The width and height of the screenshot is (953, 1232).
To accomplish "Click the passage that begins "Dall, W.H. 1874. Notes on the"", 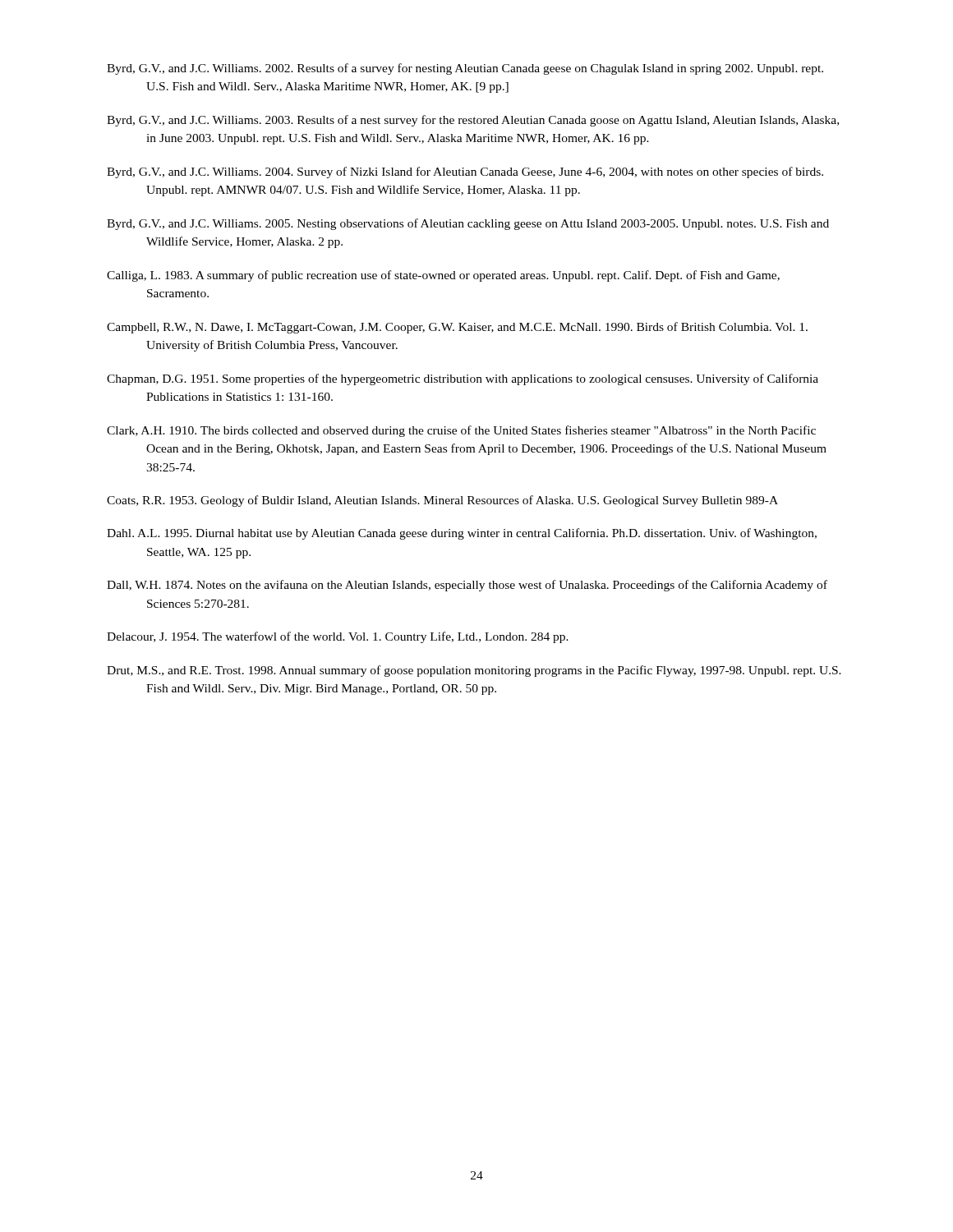I will [467, 594].
